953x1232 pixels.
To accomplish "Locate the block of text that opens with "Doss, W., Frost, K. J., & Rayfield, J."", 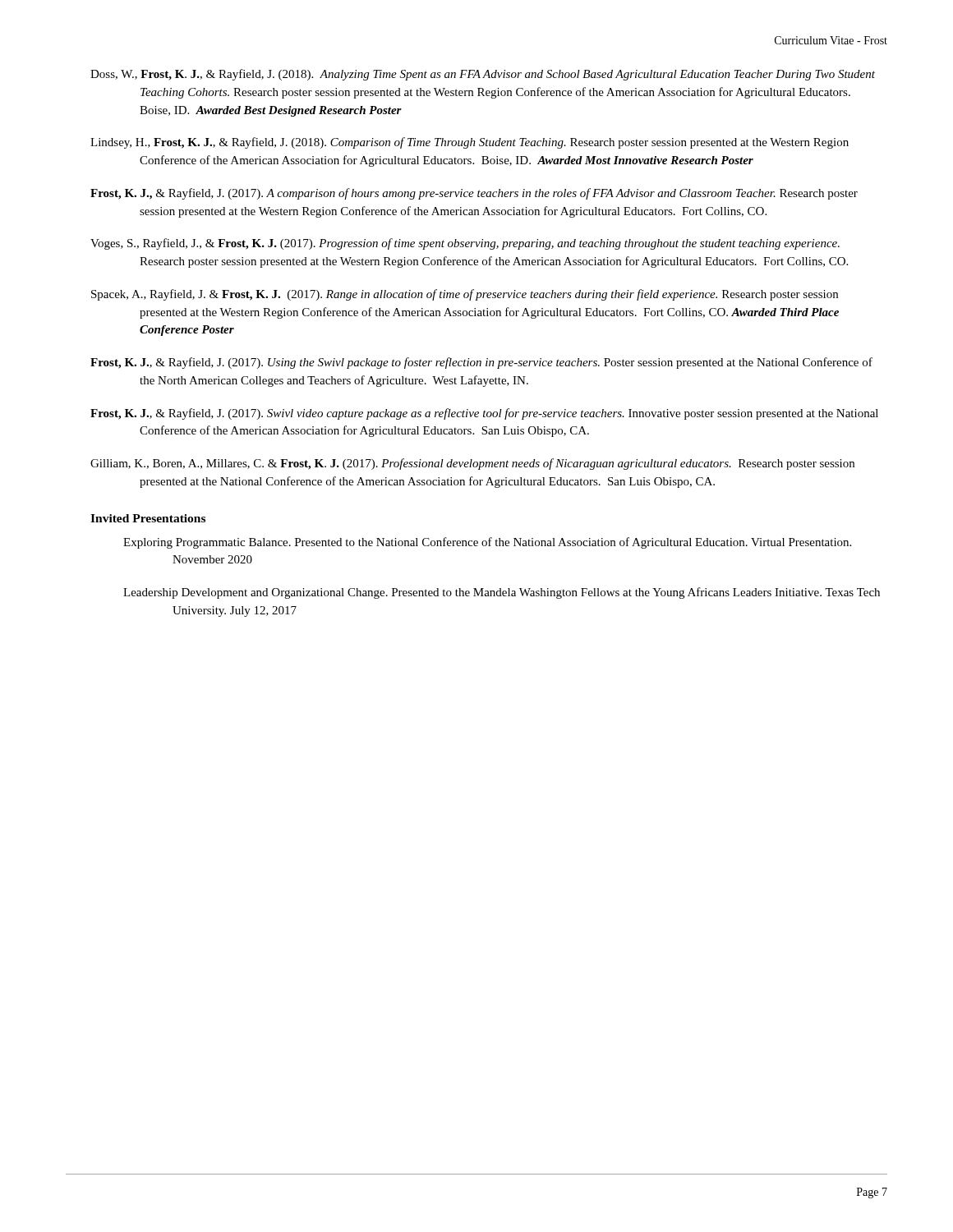I will click(x=483, y=92).
